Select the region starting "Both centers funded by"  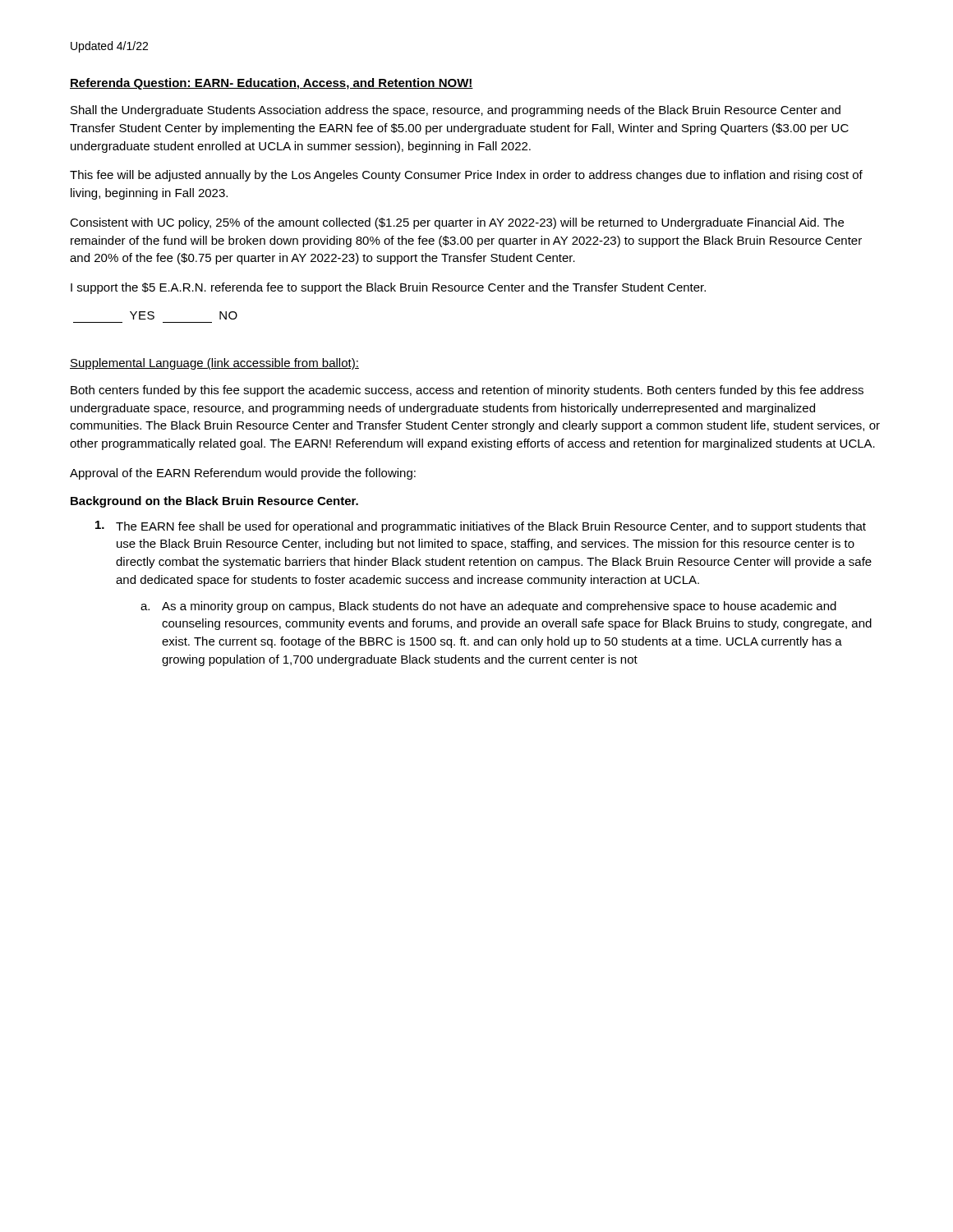pos(475,416)
